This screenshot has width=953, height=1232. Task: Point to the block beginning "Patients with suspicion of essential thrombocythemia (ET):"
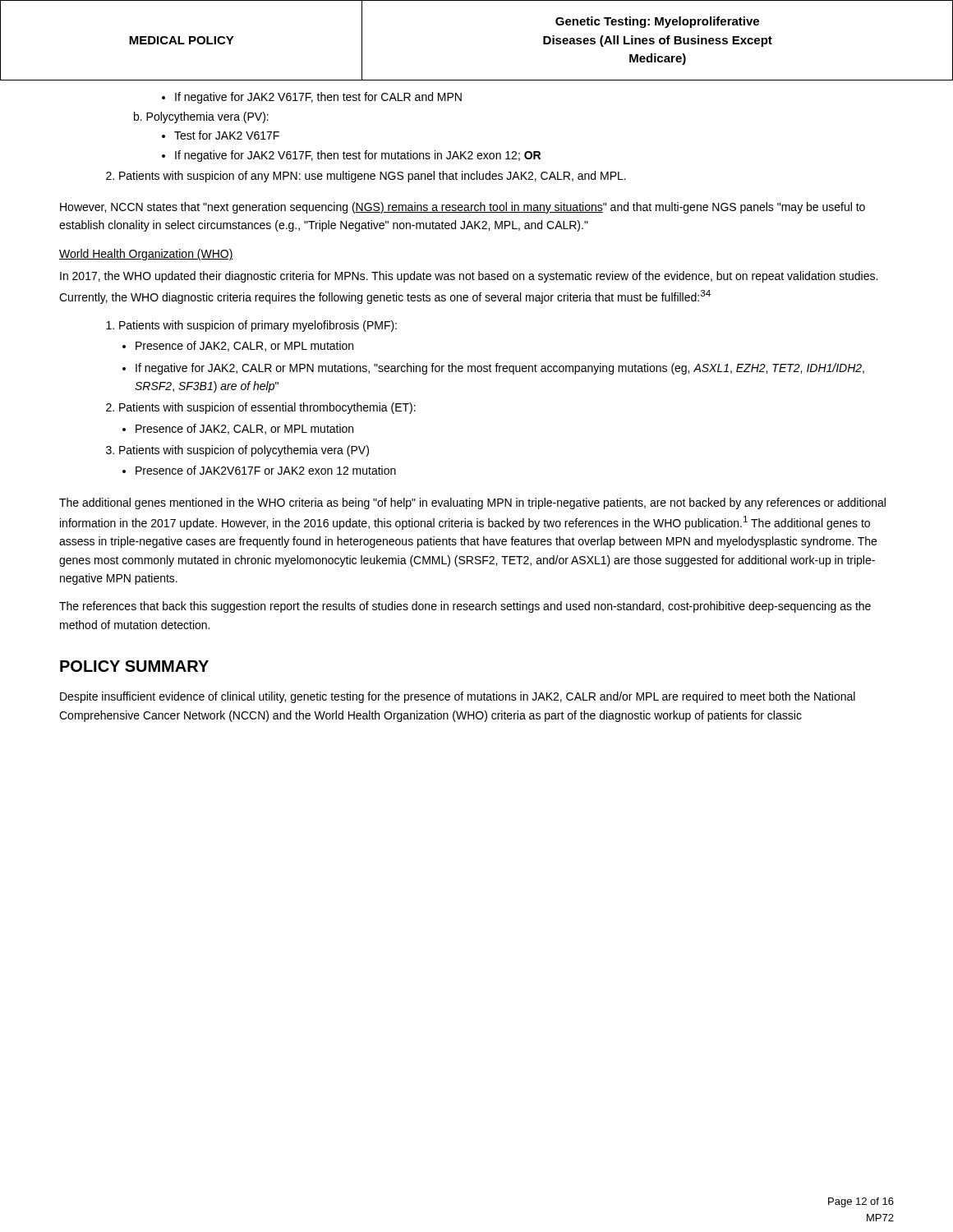pos(261,408)
